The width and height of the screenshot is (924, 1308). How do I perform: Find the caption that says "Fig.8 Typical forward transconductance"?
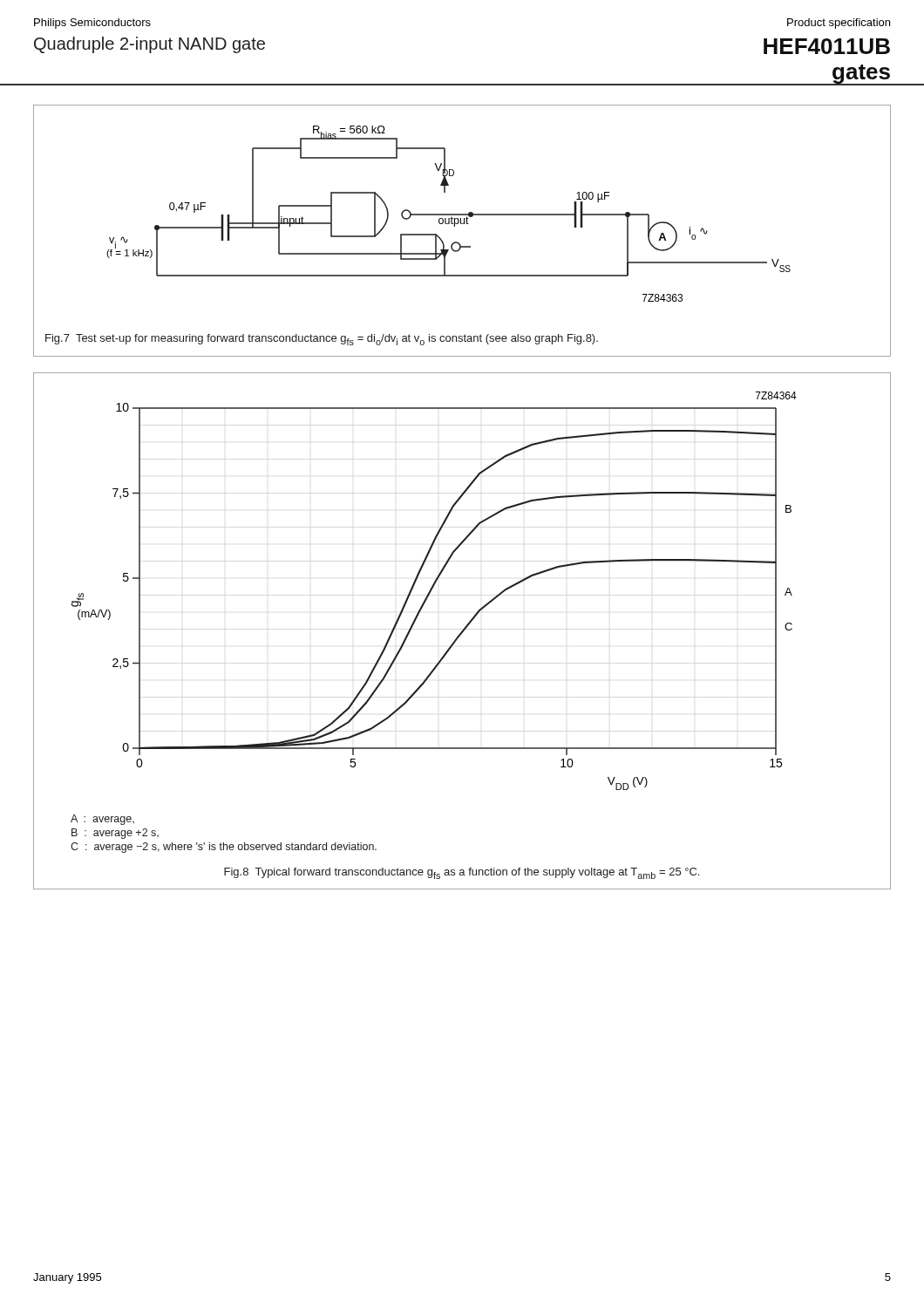pyautogui.click(x=462, y=873)
